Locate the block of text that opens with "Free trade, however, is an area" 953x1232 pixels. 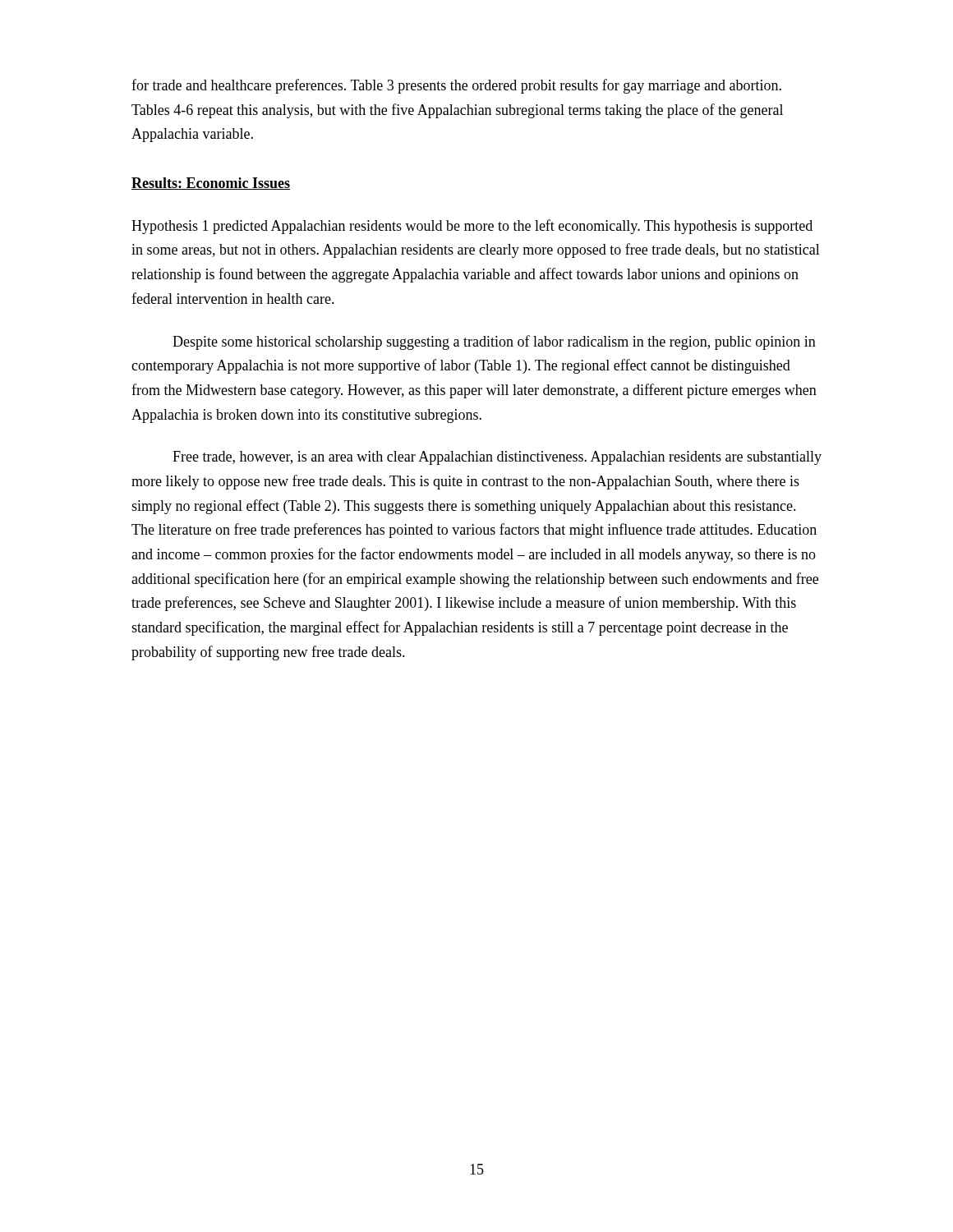point(476,555)
